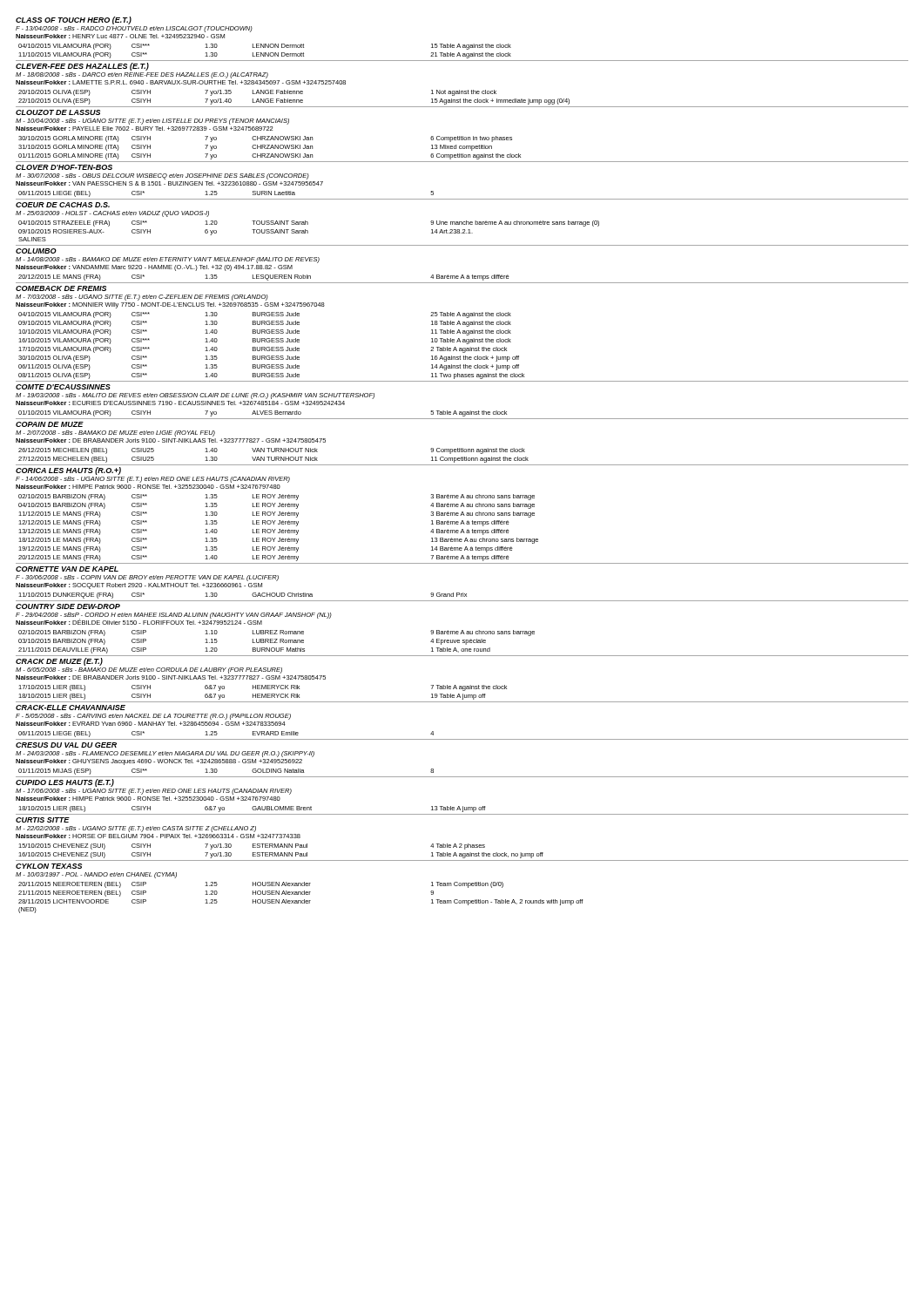The width and height of the screenshot is (924, 1307).
Task: Point to the text block starting "M - 25/03/2009 - HOLST -"
Action: point(113,213)
